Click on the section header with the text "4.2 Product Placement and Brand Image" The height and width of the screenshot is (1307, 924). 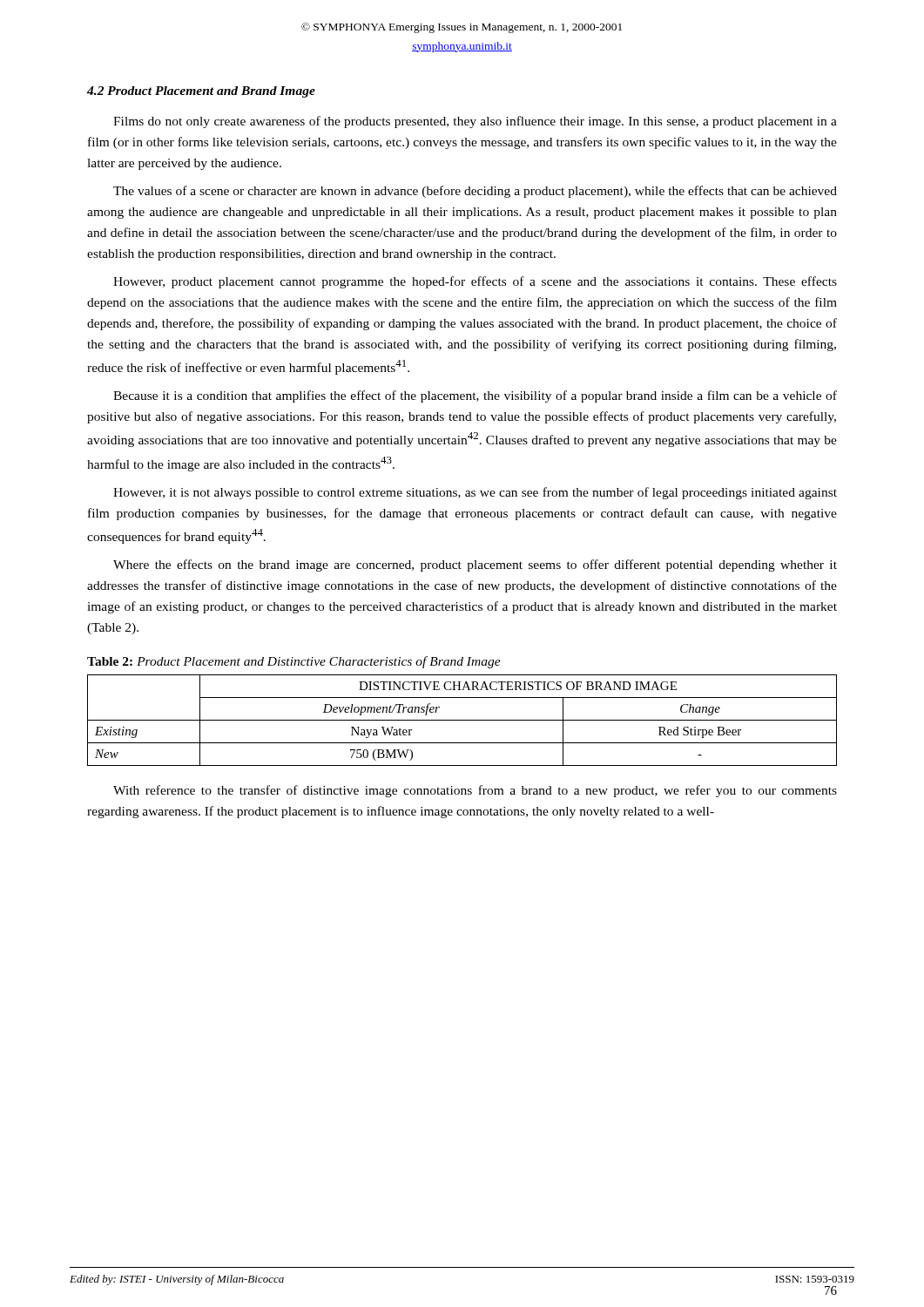pos(201,90)
